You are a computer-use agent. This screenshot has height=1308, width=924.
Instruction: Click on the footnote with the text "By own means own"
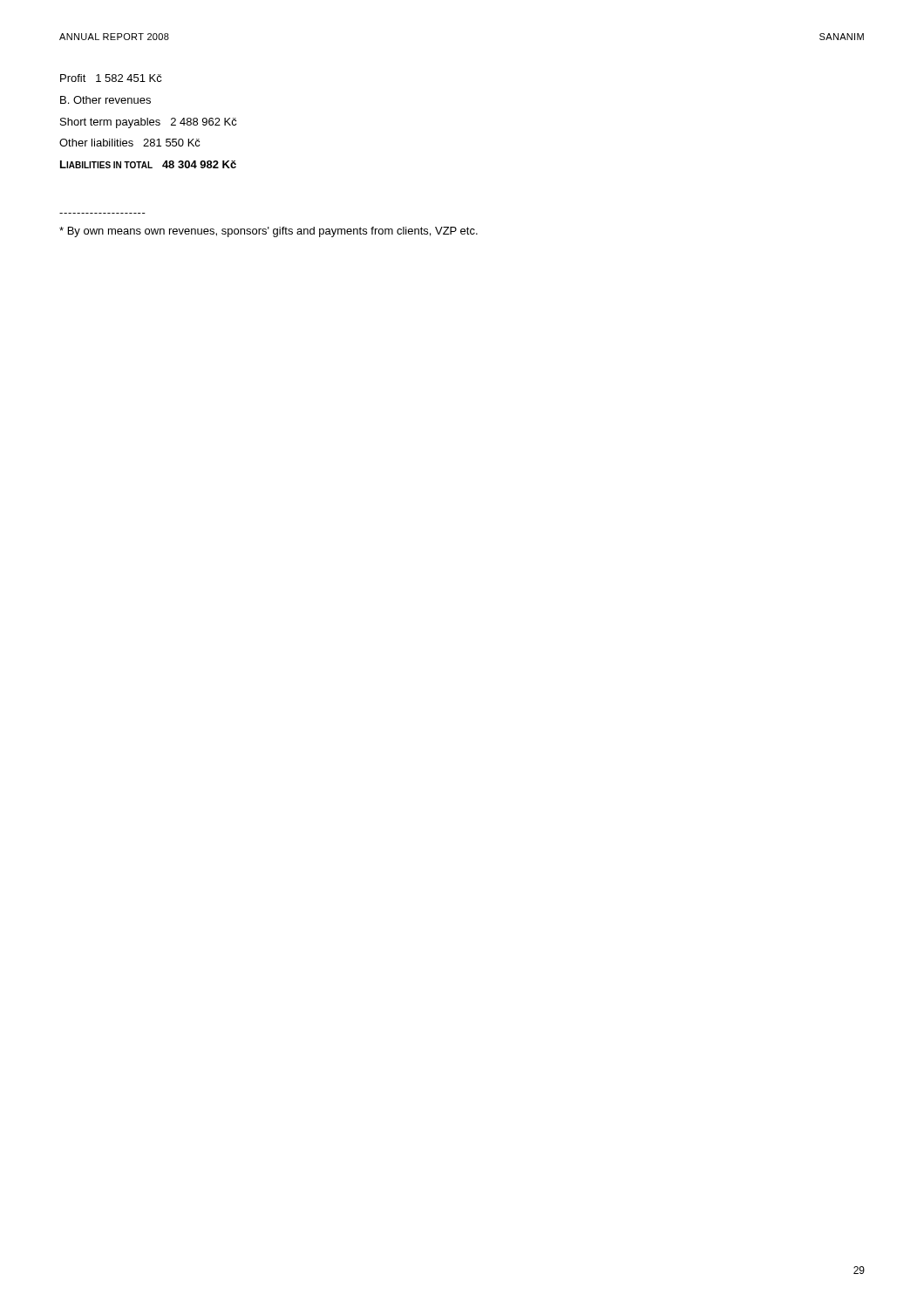pos(269,231)
